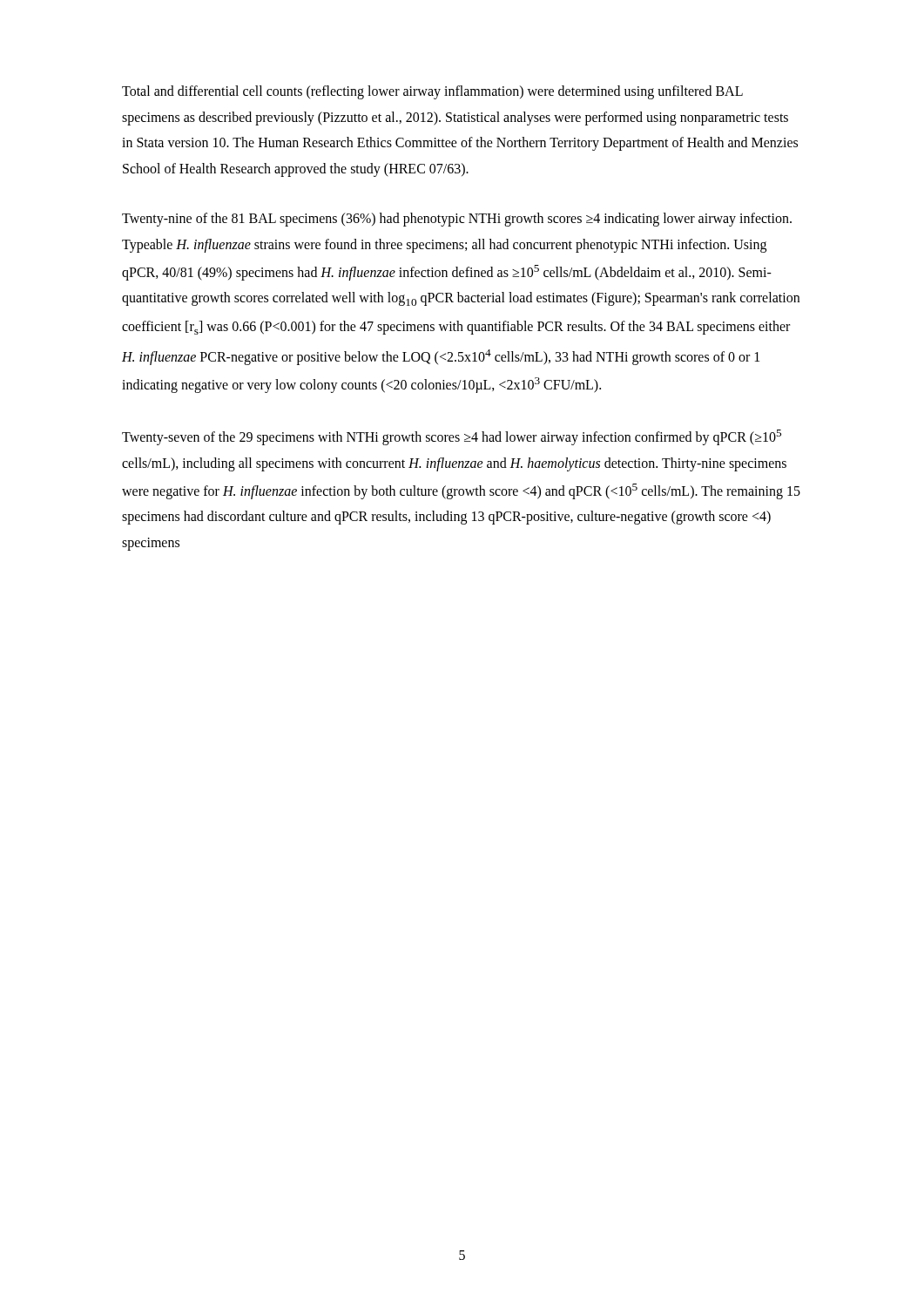Locate the block of text that opens with "Twenty-seven of the 29"
This screenshot has width=924, height=1307.
[461, 488]
